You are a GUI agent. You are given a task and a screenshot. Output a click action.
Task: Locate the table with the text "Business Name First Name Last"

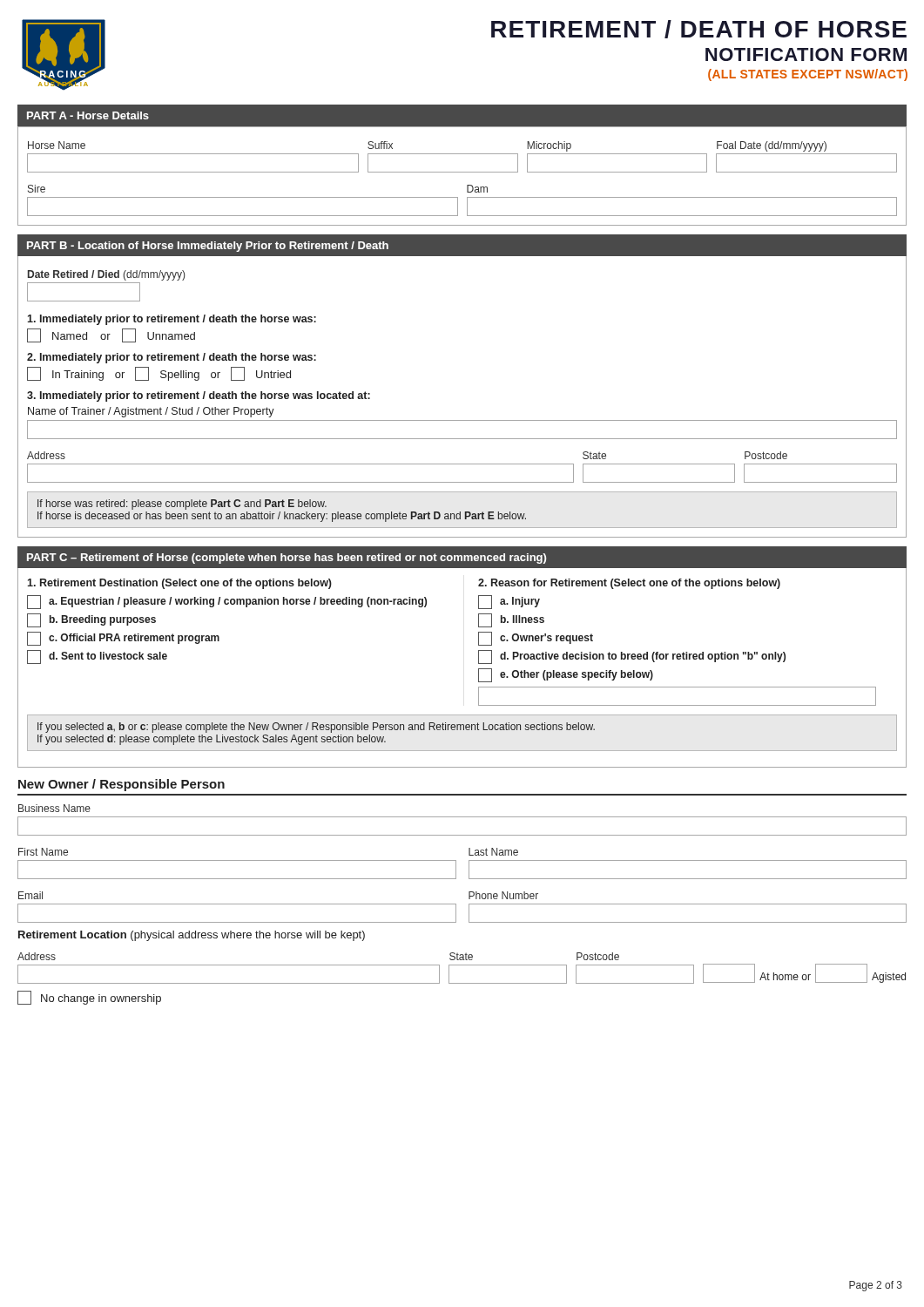(x=462, y=863)
